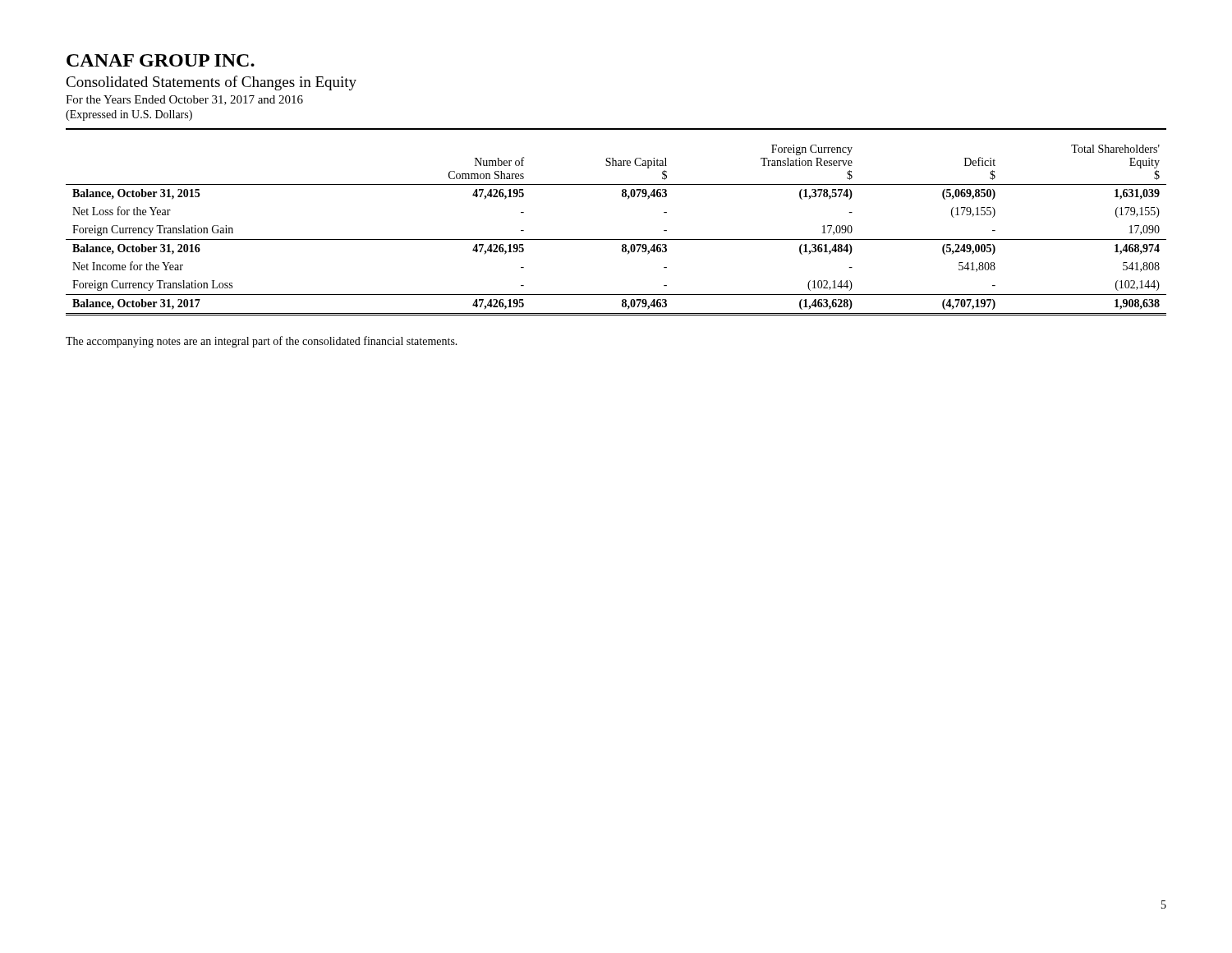The height and width of the screenshot is (953, 1232).
Task: Locate the text block with the text "For the Years Ended"
Action: [184, 100]
